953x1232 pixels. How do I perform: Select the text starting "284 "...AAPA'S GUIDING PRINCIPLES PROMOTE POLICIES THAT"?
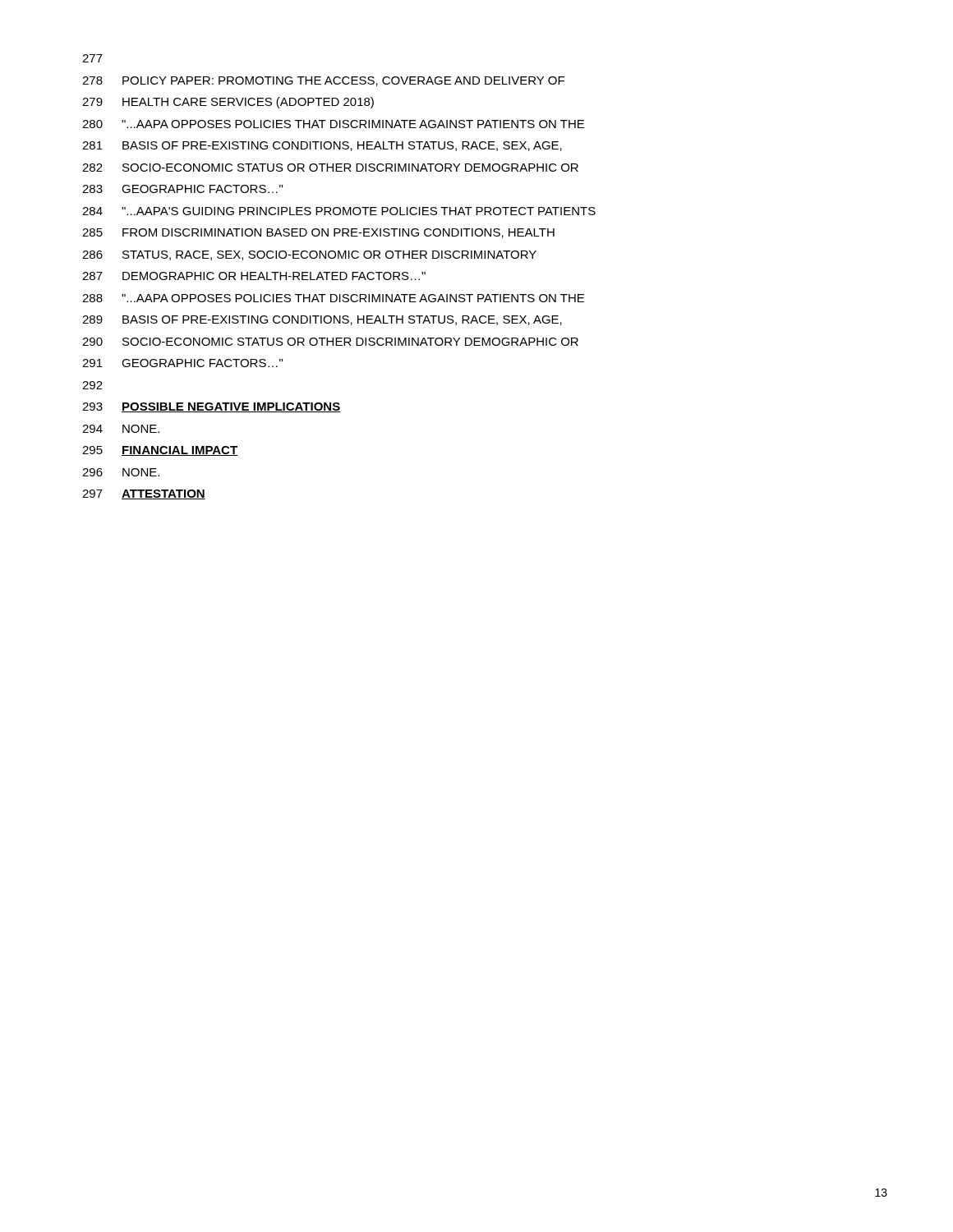485,211
